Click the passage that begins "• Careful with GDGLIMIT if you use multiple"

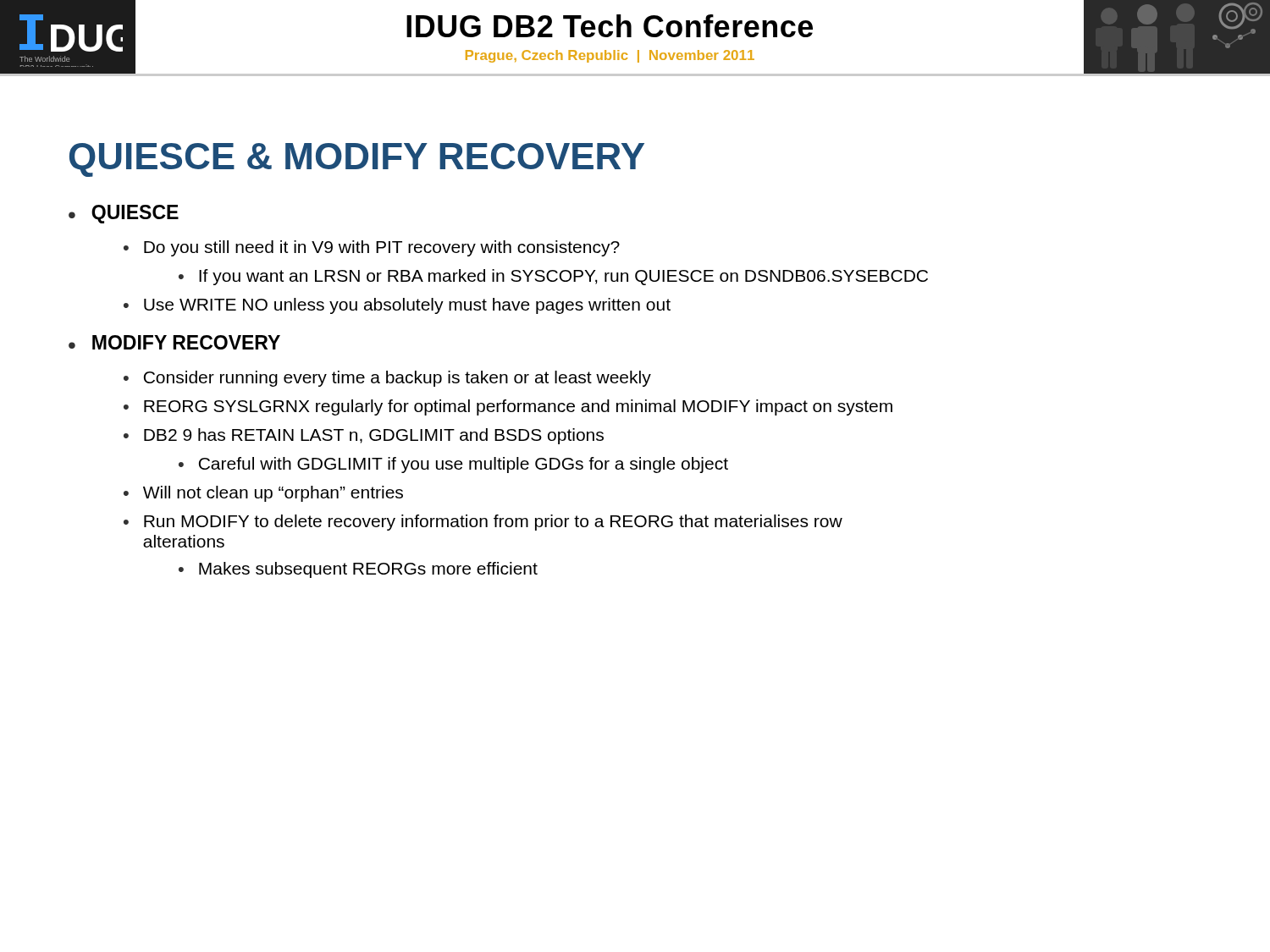453,465
